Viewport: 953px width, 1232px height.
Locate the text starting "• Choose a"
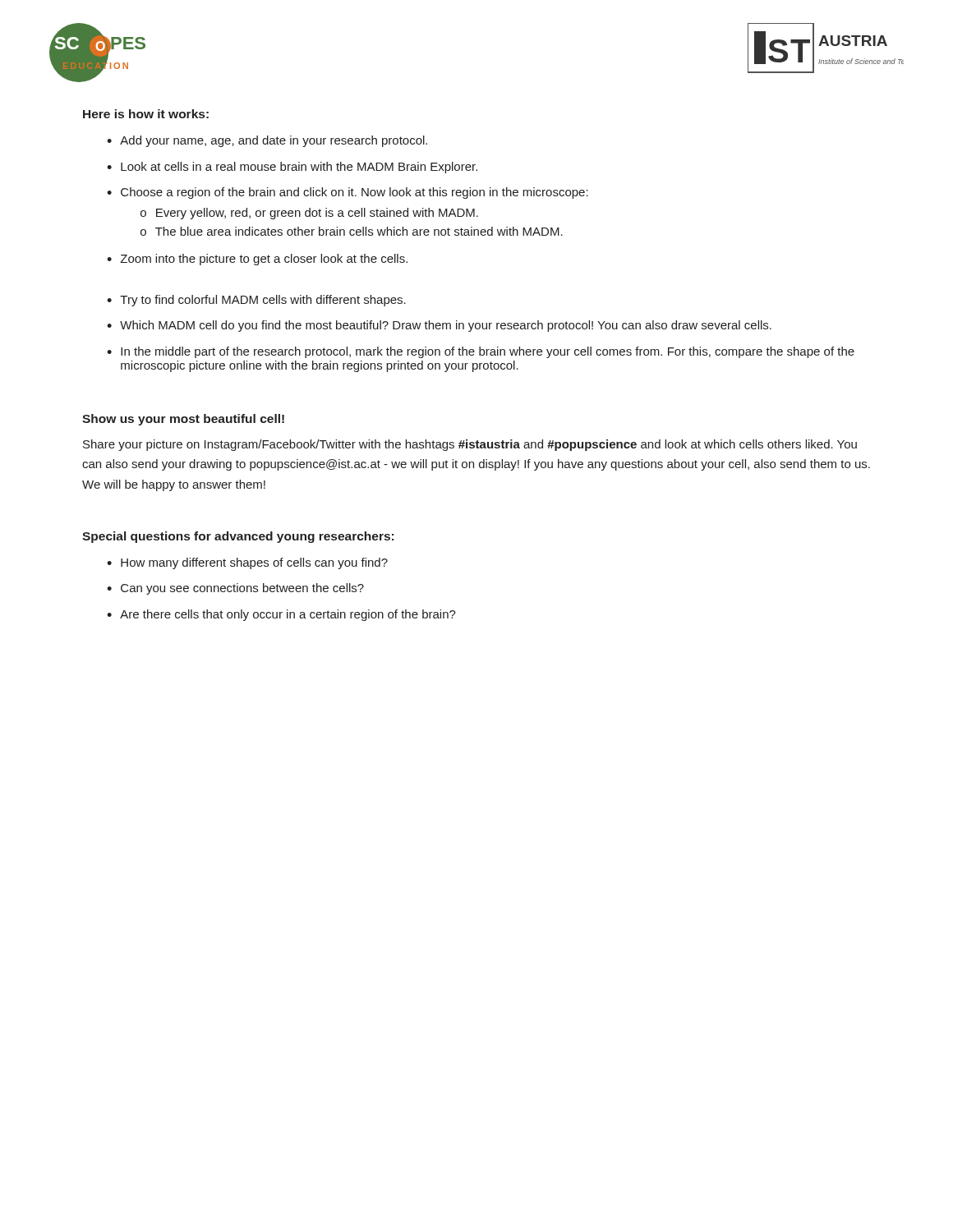[x=348, y=214]
